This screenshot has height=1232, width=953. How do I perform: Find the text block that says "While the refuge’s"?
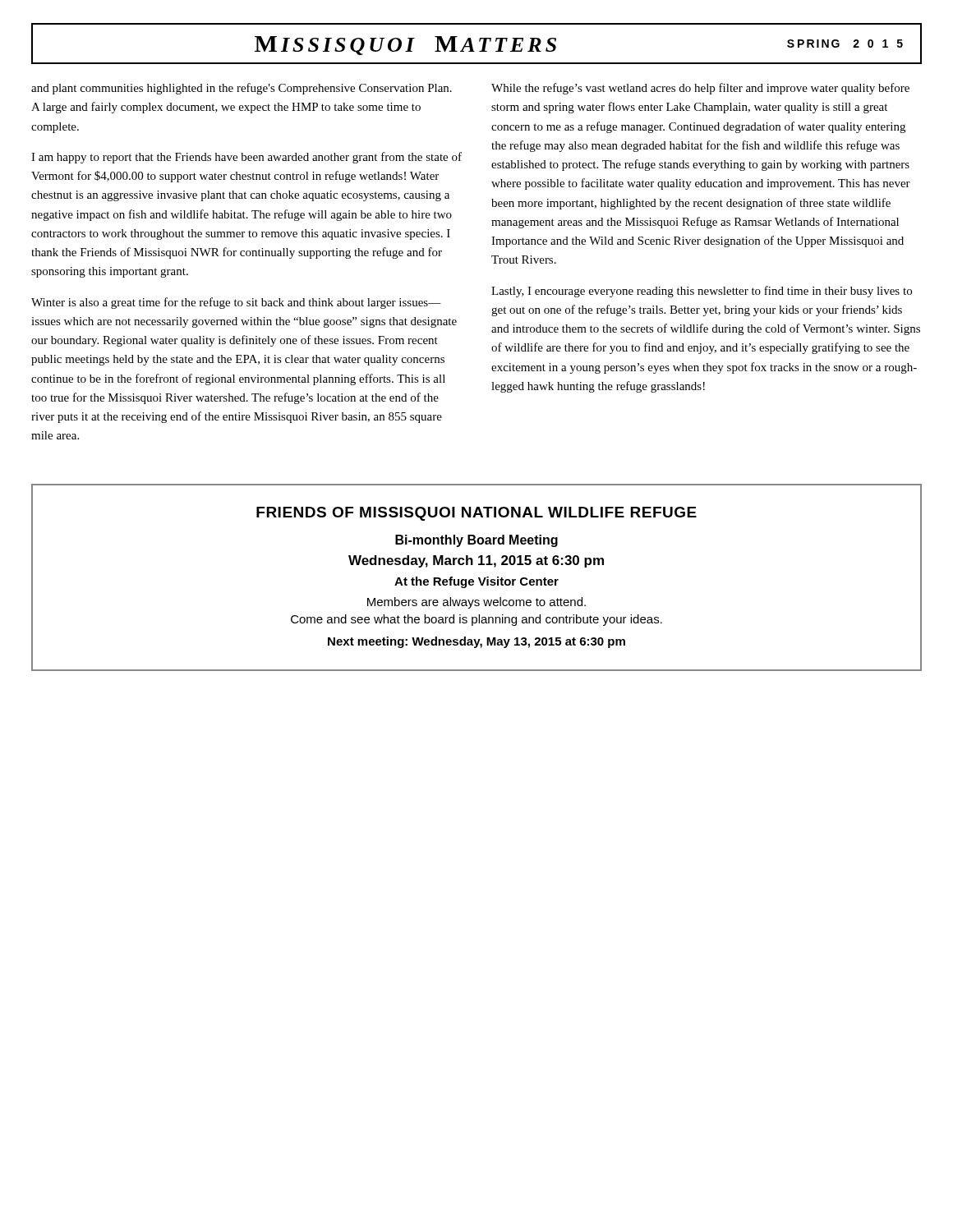(707, 237)
